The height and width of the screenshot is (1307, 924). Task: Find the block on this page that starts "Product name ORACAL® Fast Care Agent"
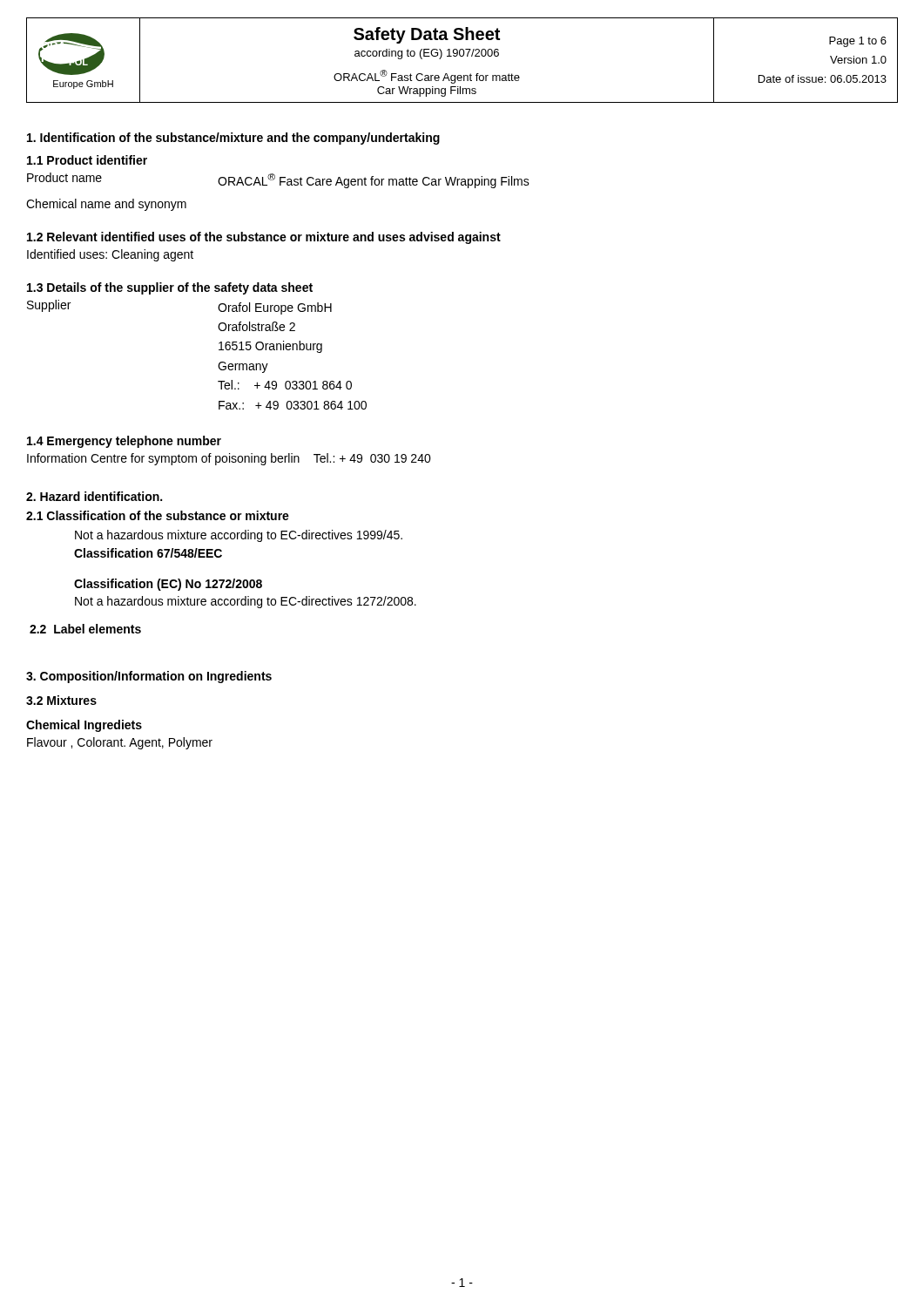[x=278, y=179]
